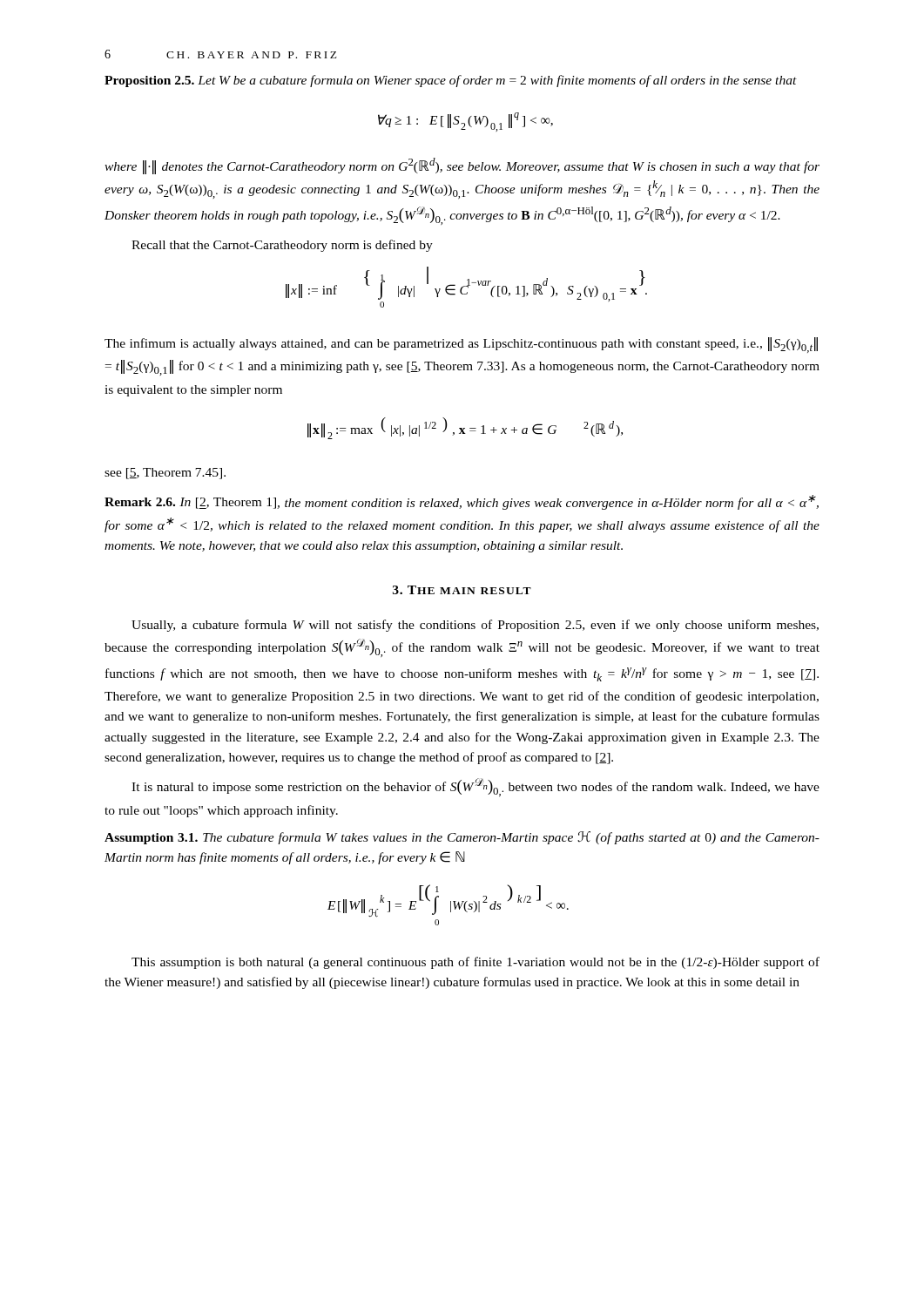Where is the passage that starts "It is natural to impose some restriction on"?

point(462,797)
